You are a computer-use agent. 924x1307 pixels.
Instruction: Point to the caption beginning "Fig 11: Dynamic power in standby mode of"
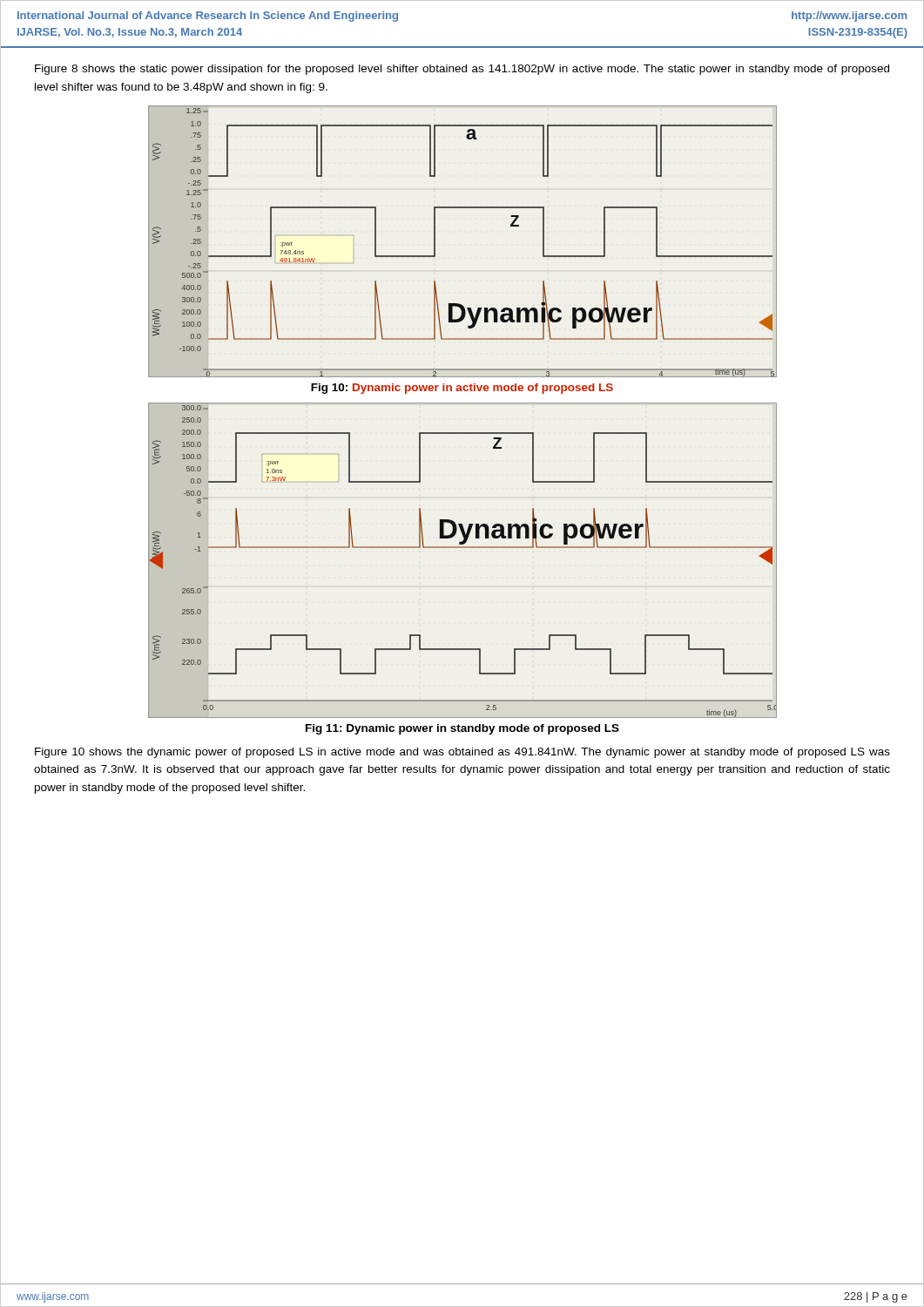[462, 728]
